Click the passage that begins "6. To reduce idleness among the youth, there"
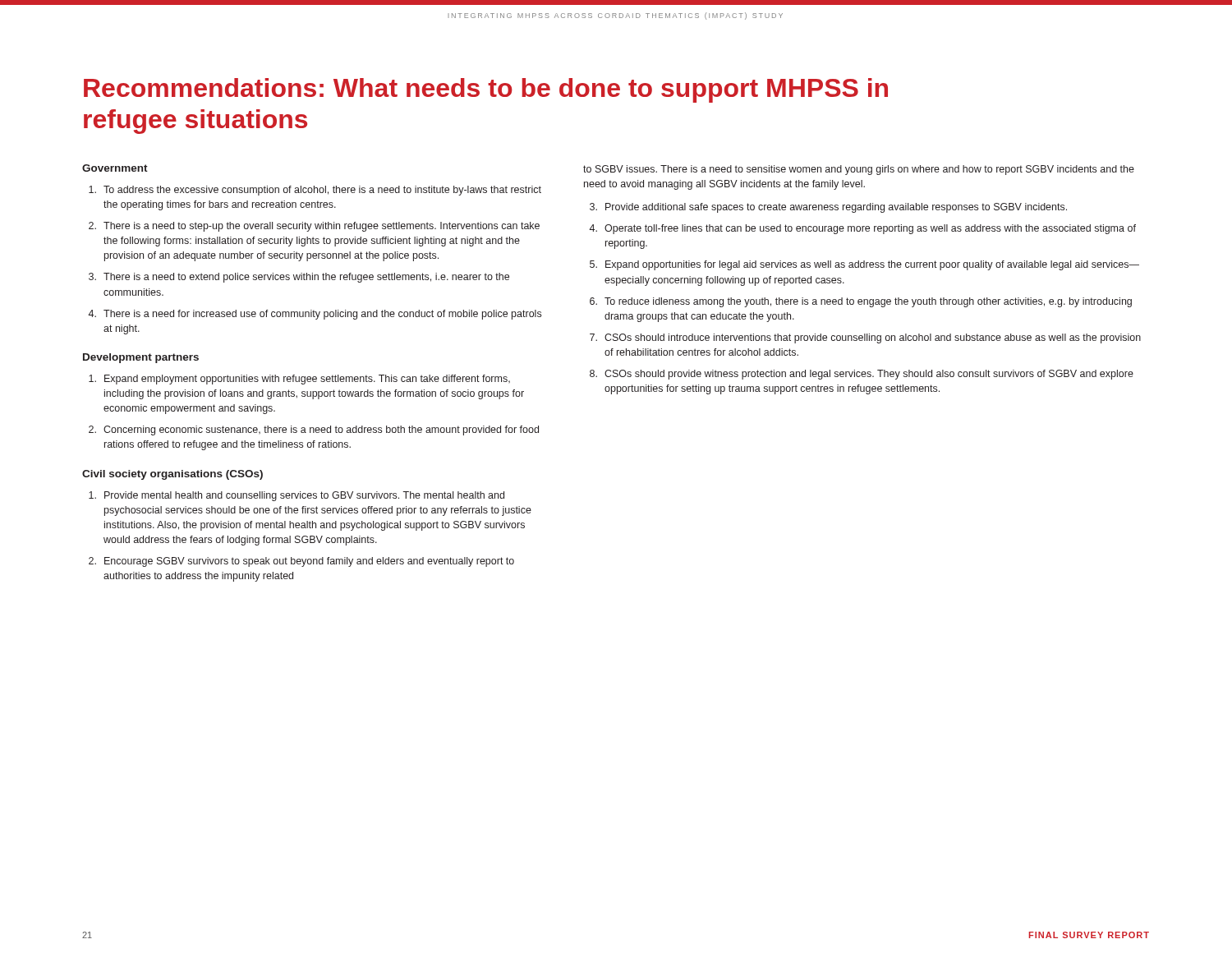The image size is (1232, 953). [x=866, y=309]
